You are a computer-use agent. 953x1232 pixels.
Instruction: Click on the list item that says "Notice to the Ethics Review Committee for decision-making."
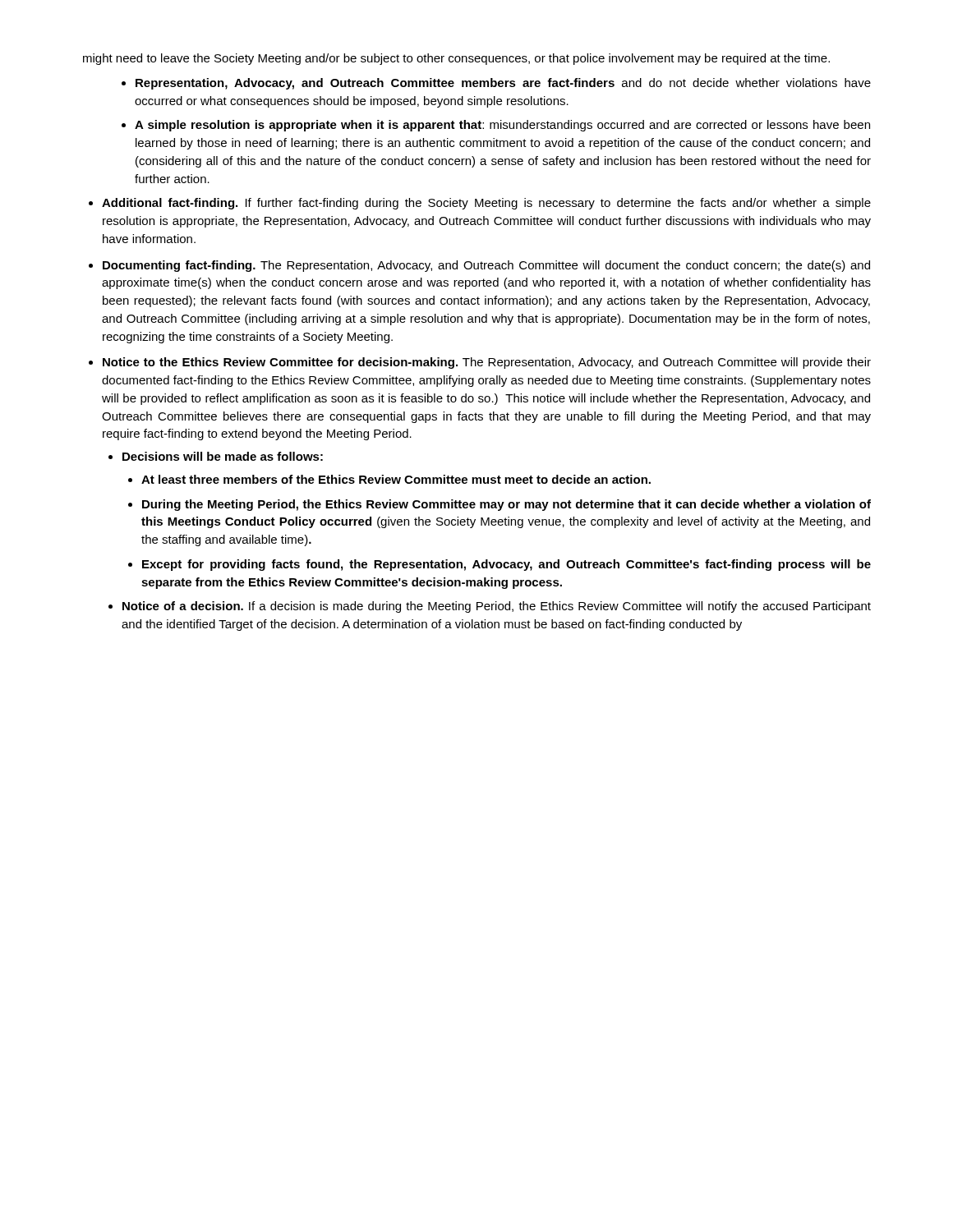tap(486, 494)
